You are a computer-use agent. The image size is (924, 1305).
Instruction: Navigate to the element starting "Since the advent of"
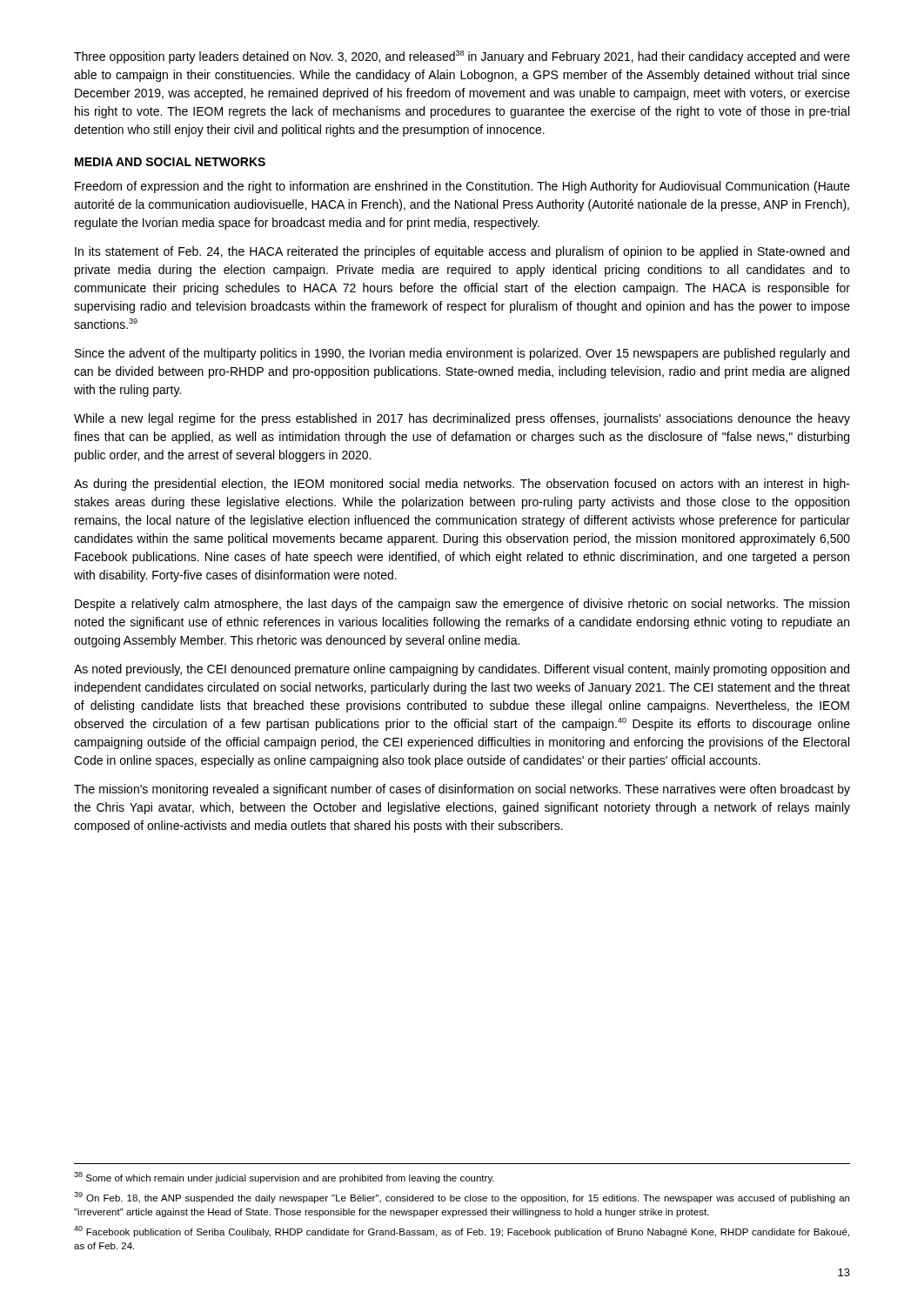(462, 372)
